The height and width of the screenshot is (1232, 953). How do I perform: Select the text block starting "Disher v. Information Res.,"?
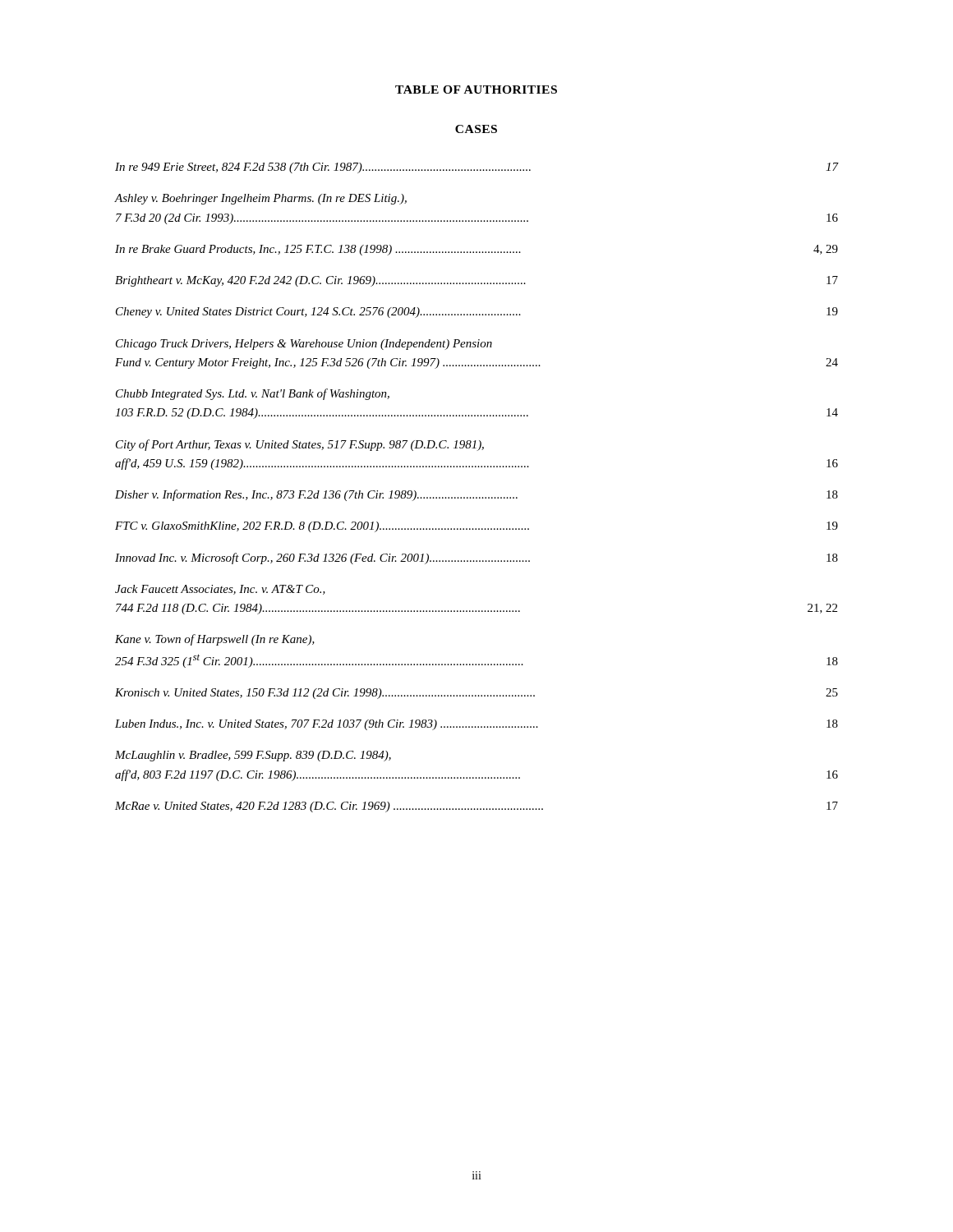(476, 495)
